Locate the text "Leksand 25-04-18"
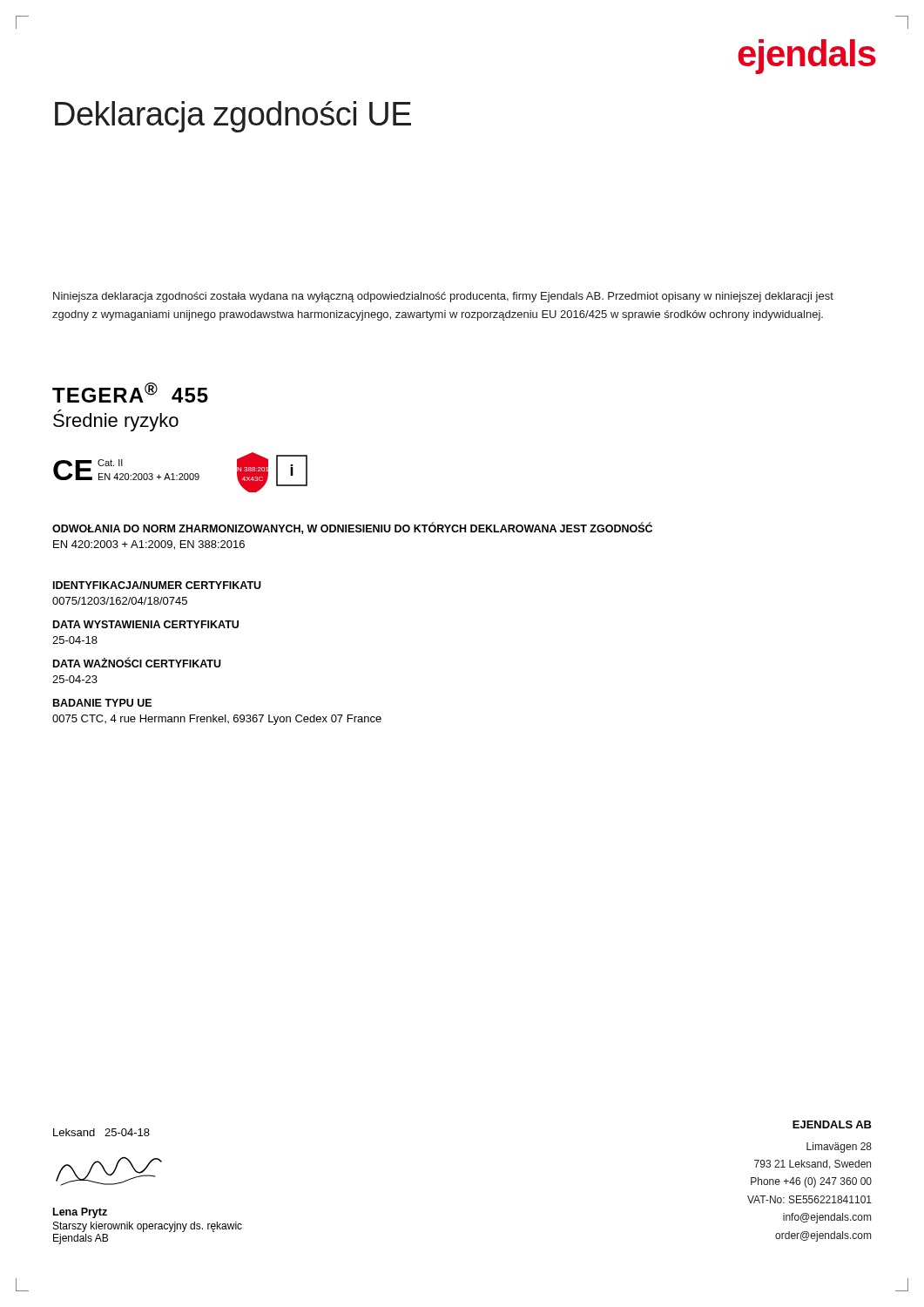Viewport: 924px width, 1307px height. (x=101, y=1132)
